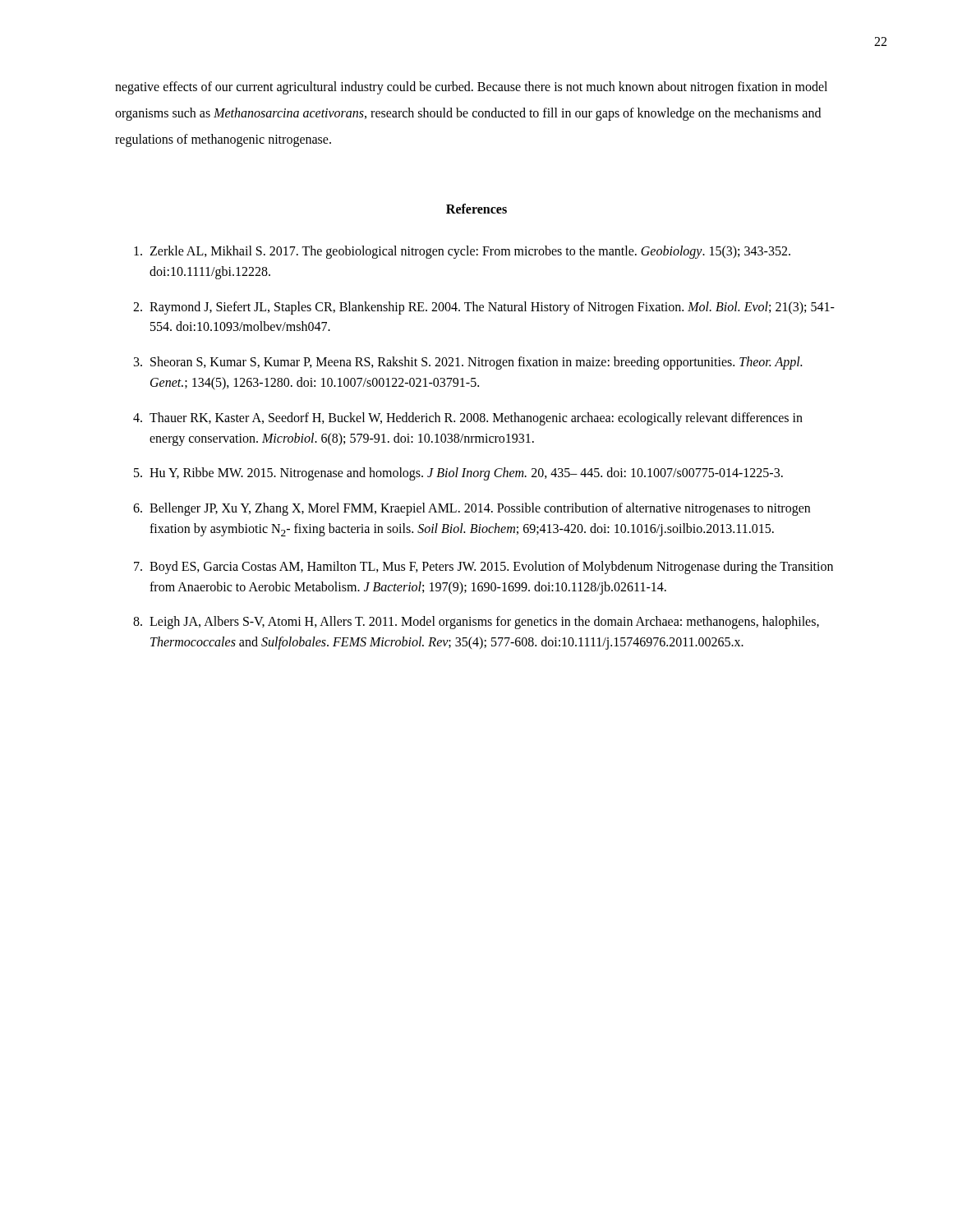
Task: Locate the block of text that opens with "negative effects of our current agricultural industry could"
Action: click(x=471, y=113)
